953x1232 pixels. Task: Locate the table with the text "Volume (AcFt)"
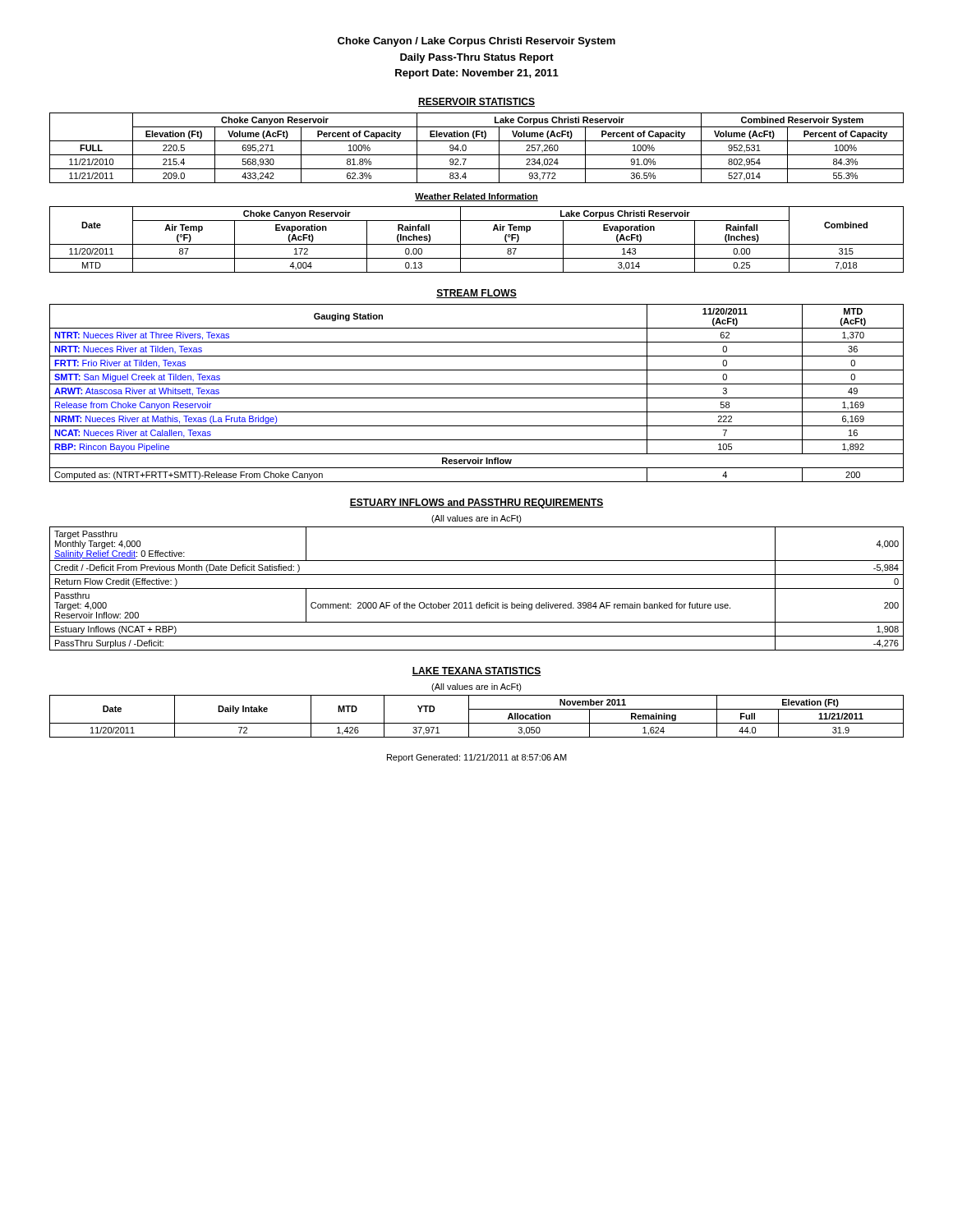[476, 147]
